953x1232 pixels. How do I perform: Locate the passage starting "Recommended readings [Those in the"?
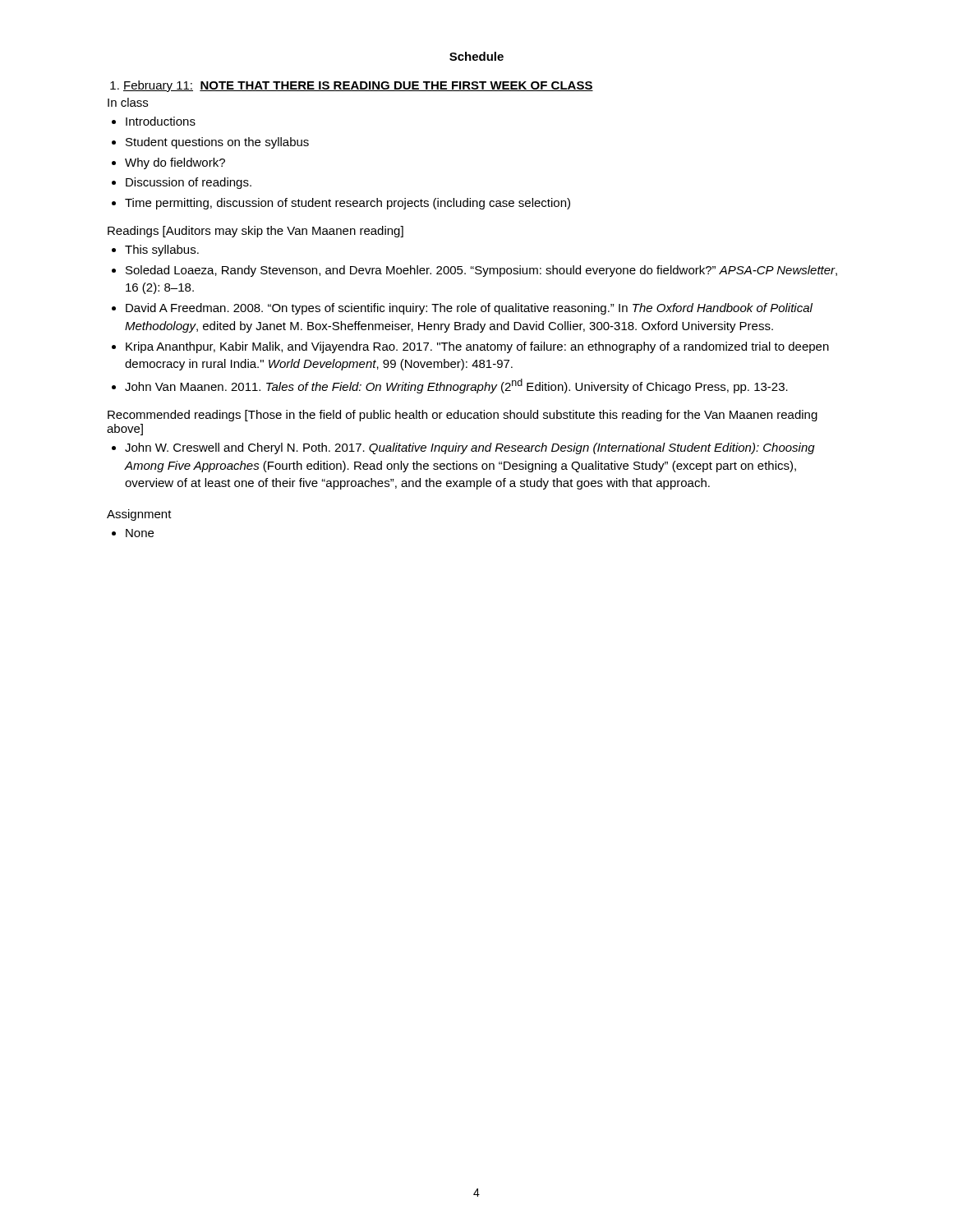[x=462, y=421]
